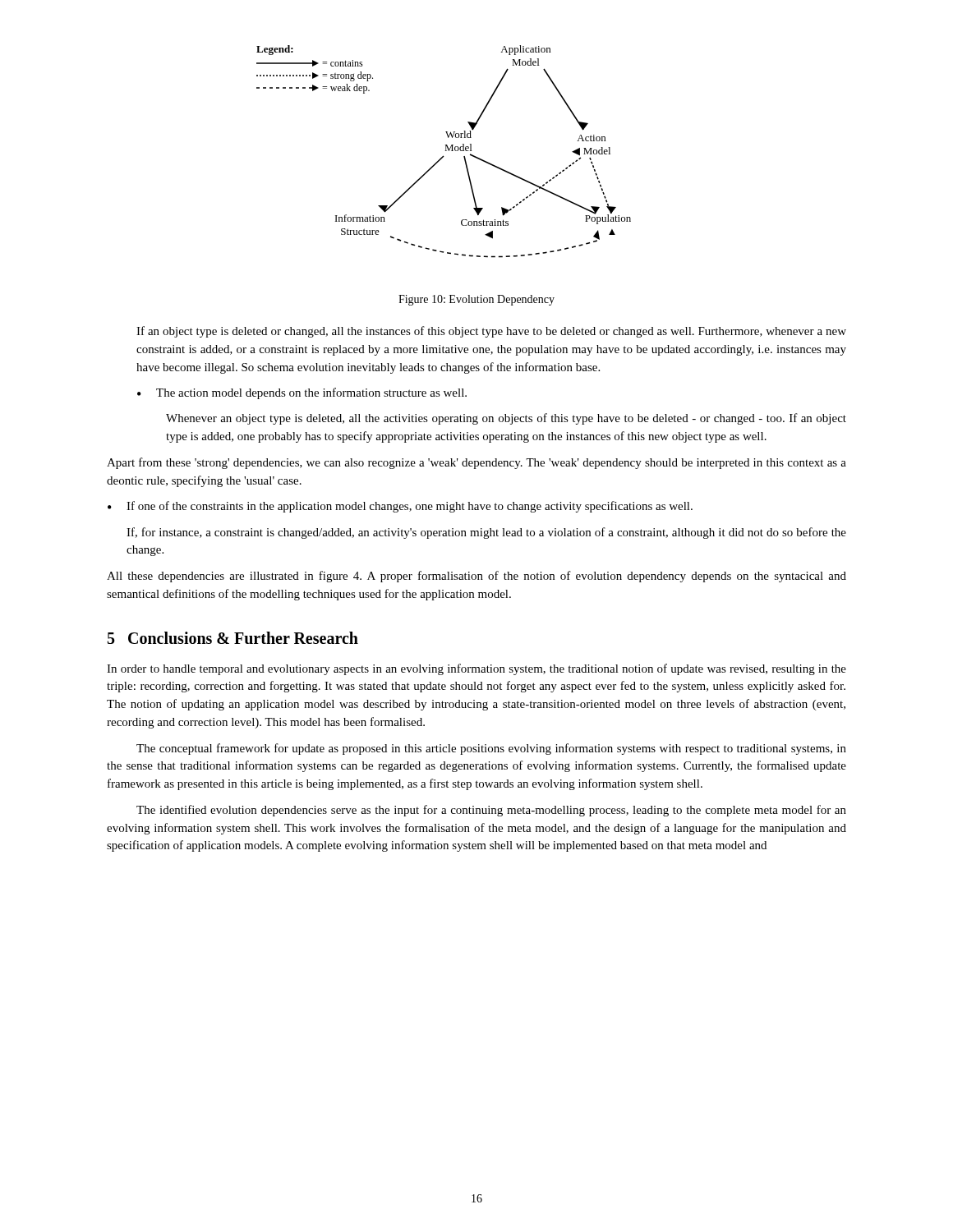The height and width of the screenshot is (1232, 953).
Task: Where is the passage that starts "• If one of the constraints"?
Action: click(x=476, y=508)
